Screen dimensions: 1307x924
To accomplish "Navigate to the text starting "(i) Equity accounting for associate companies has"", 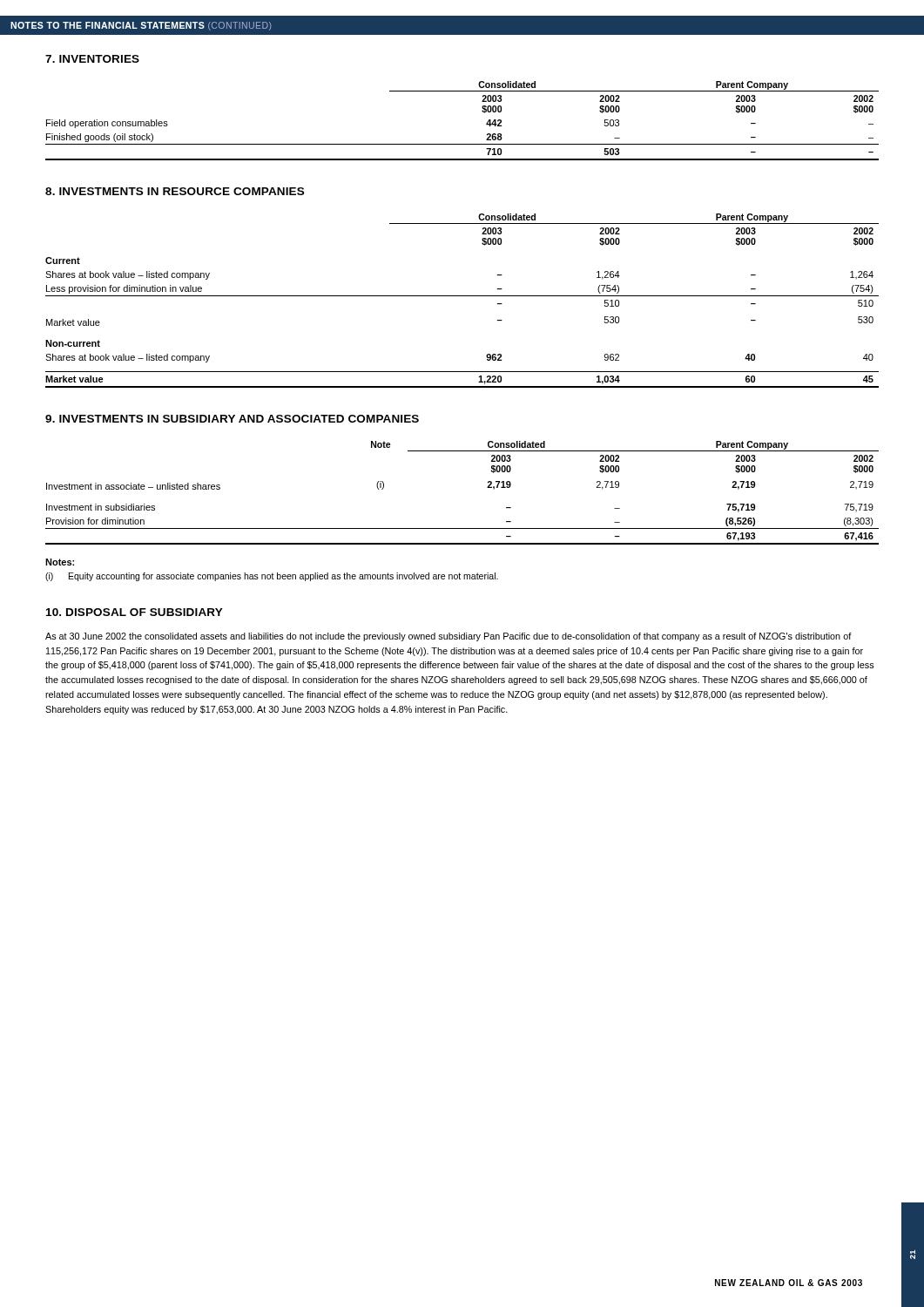I will [272, 576].
